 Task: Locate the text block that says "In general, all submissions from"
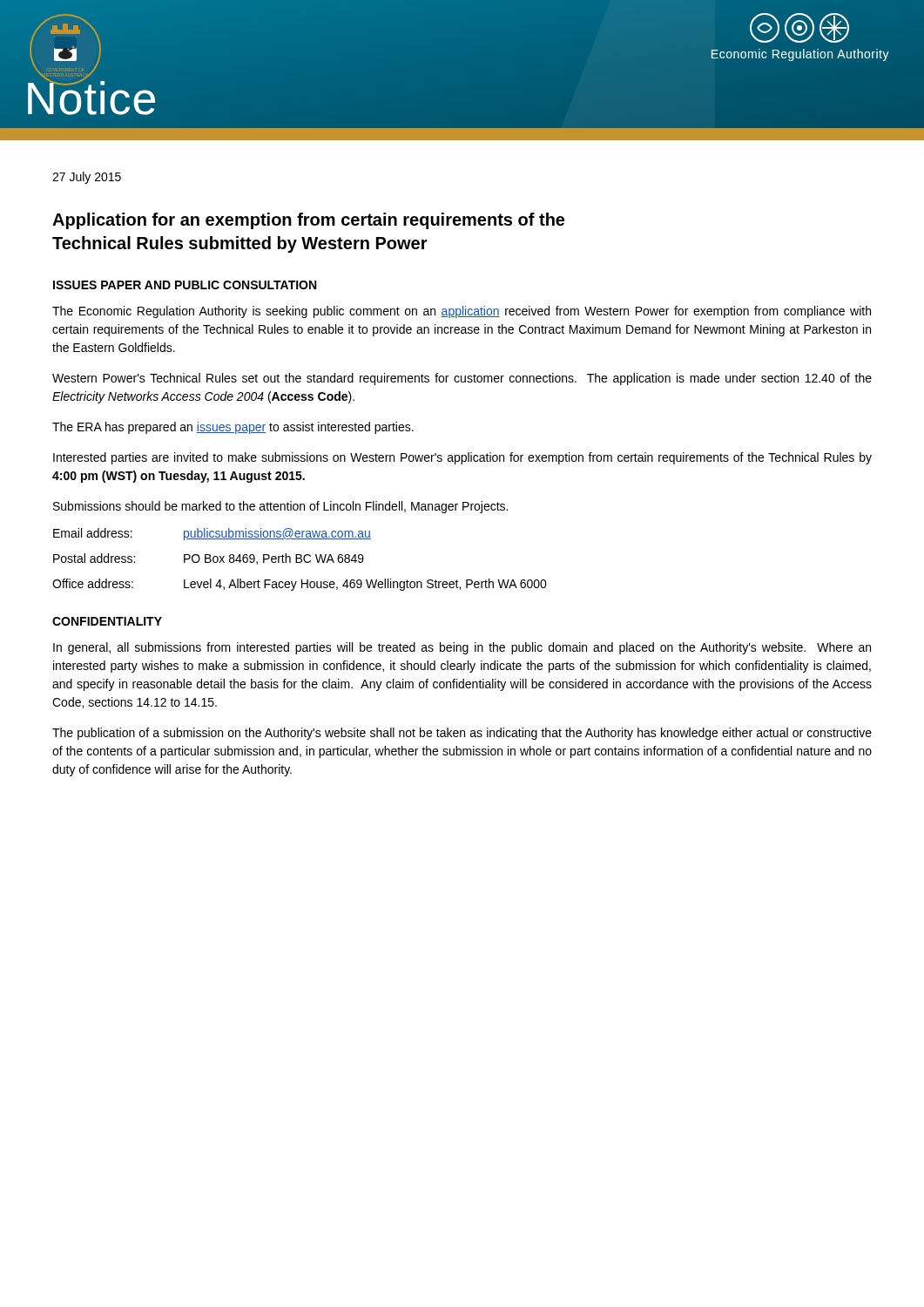462,675
